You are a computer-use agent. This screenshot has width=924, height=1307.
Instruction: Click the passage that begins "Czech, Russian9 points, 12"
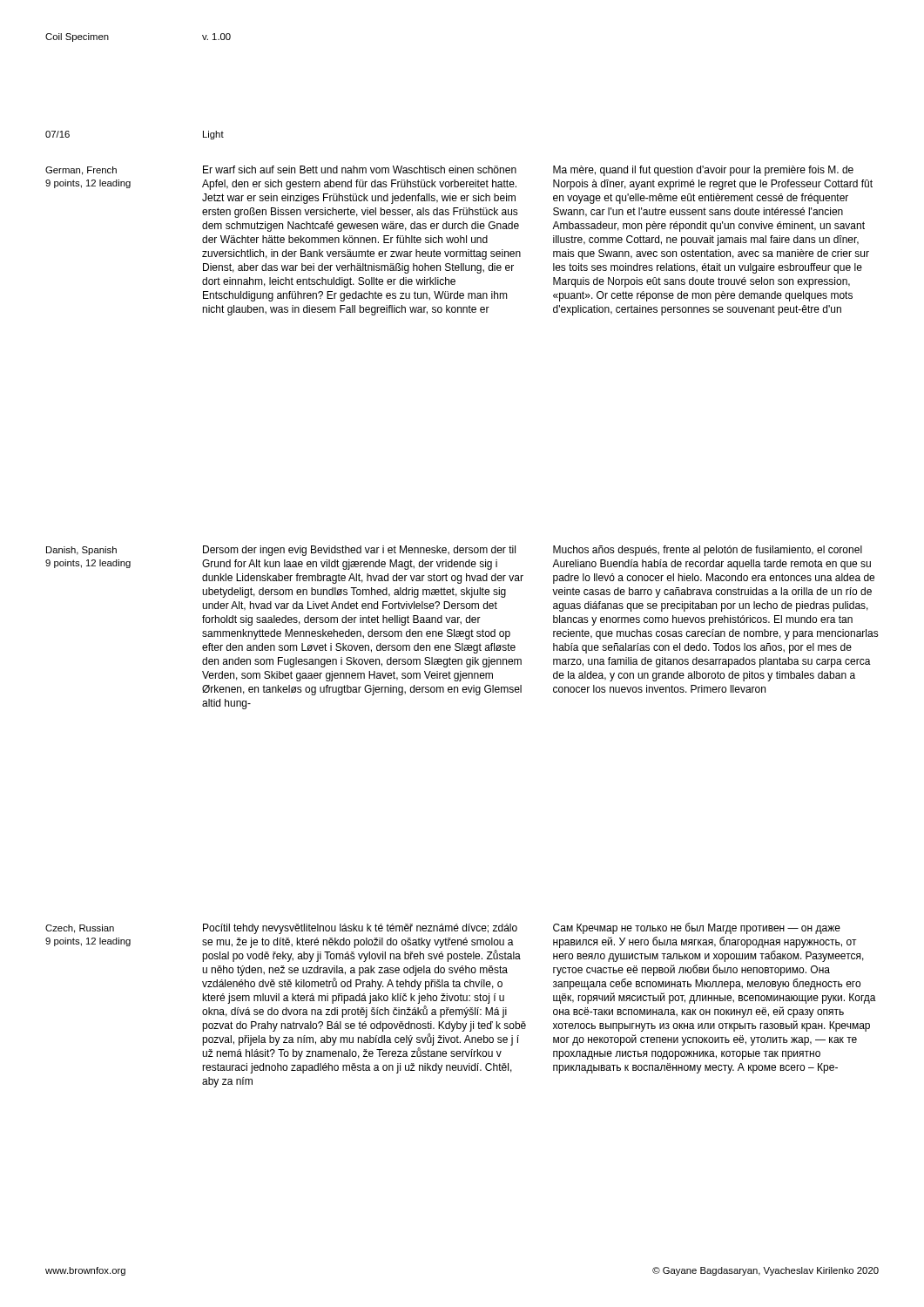pyautogui.click(x=88, y=935)
